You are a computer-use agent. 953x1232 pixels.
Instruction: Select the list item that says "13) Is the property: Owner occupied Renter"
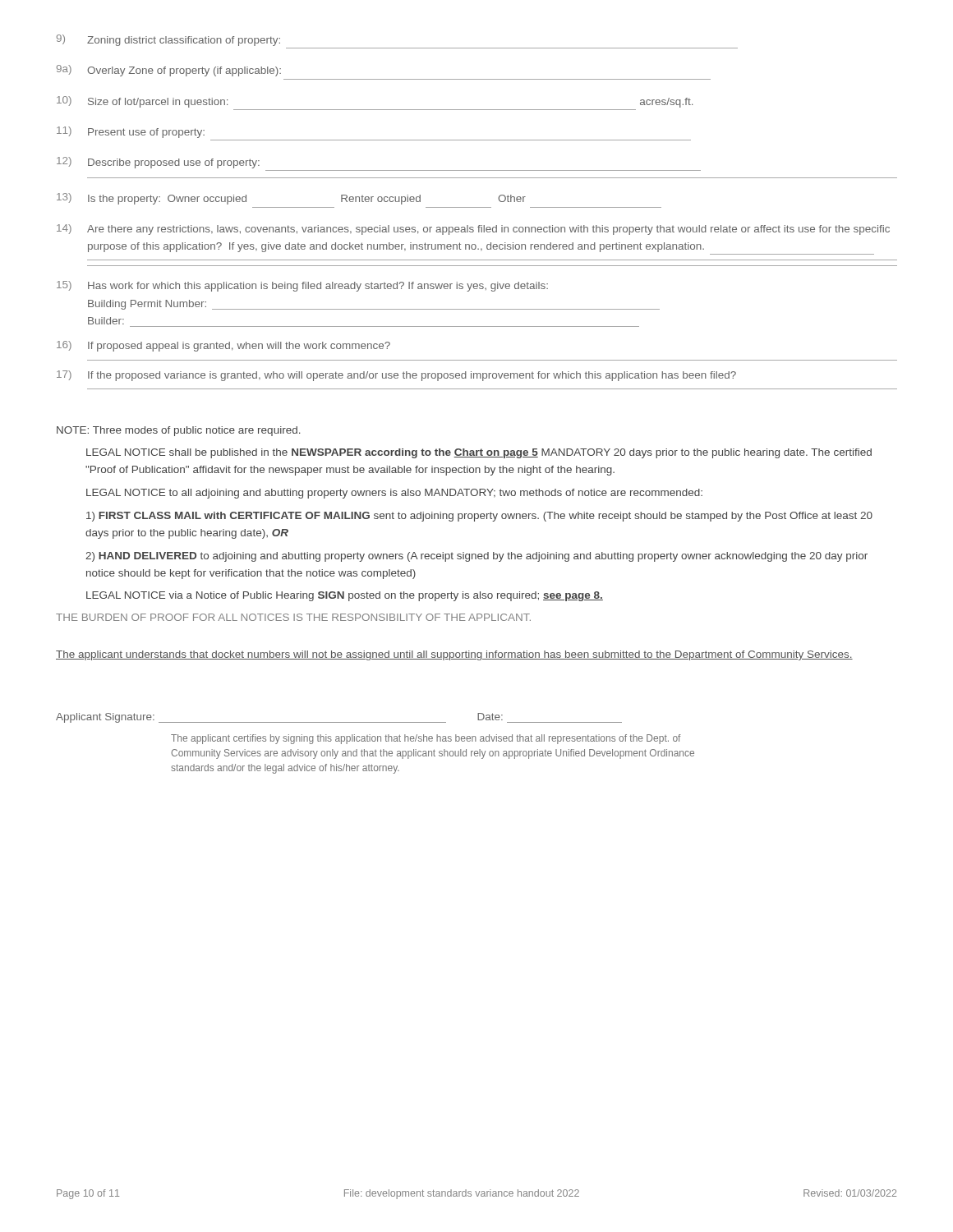[476, 199]
